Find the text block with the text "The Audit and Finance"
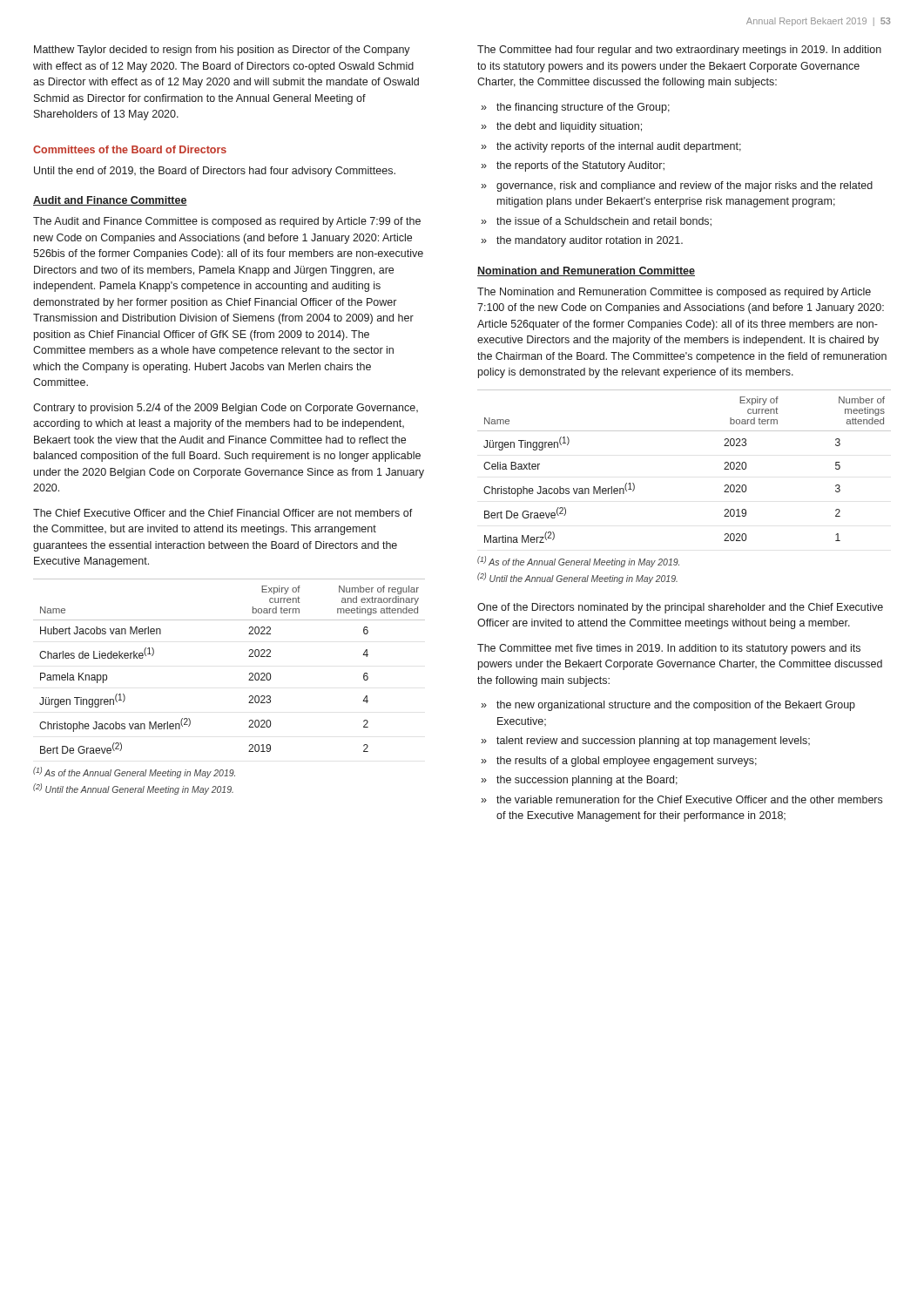 click(x=229, y=302)
